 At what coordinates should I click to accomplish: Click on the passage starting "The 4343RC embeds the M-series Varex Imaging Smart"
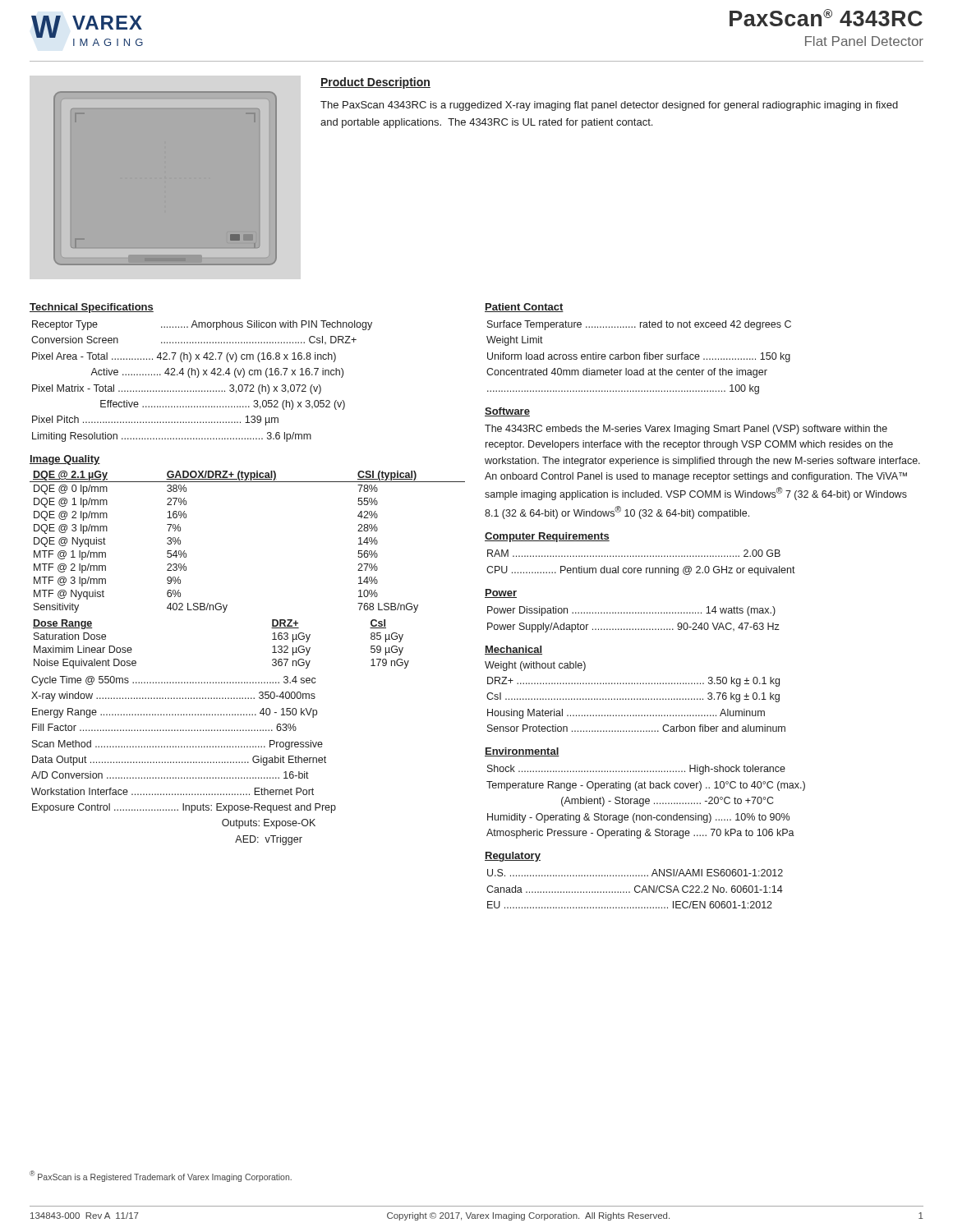pyautogui.click(x=703, y=471)
